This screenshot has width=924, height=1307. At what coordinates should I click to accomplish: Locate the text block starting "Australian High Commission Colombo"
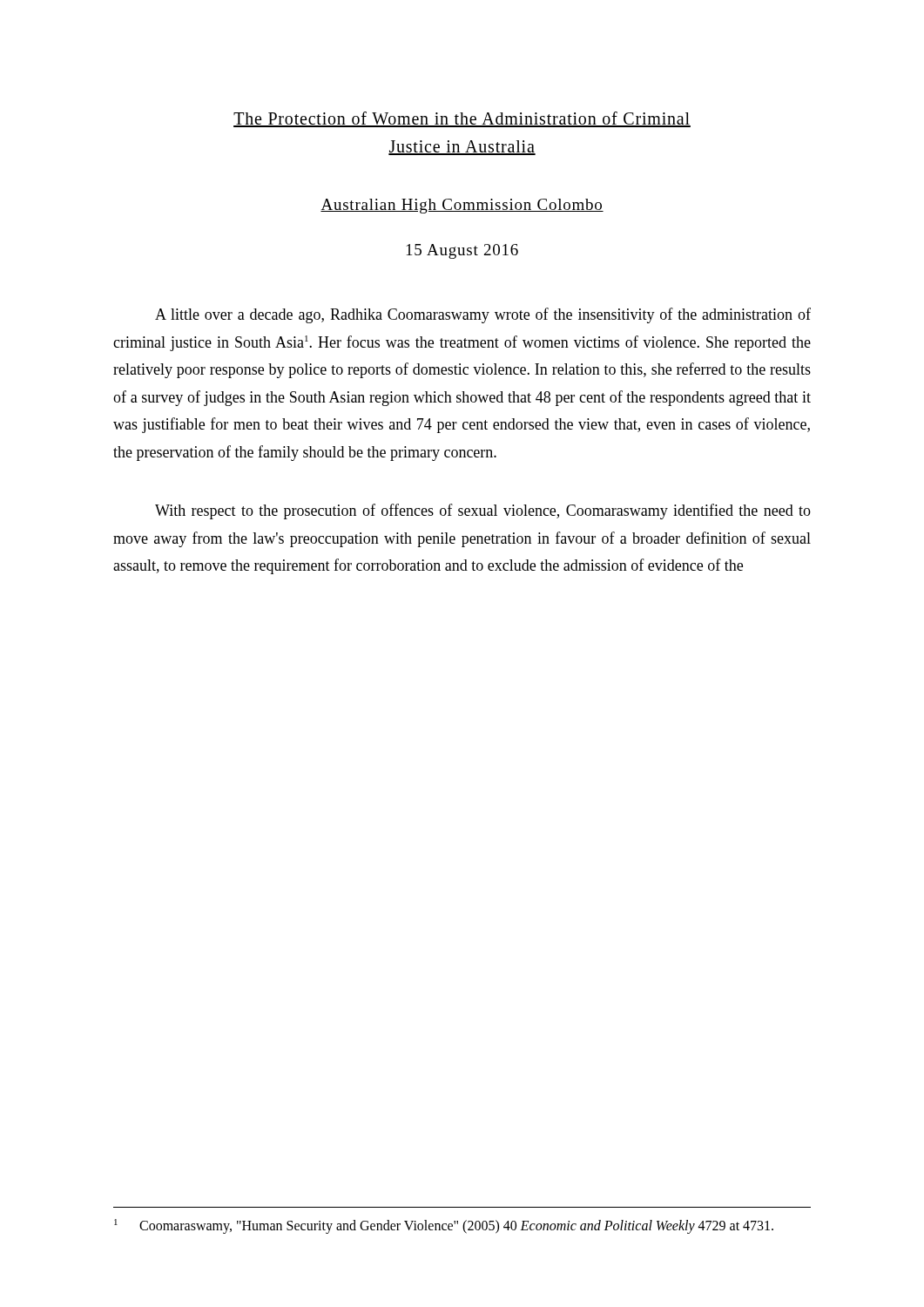click(x=462, y=204)
